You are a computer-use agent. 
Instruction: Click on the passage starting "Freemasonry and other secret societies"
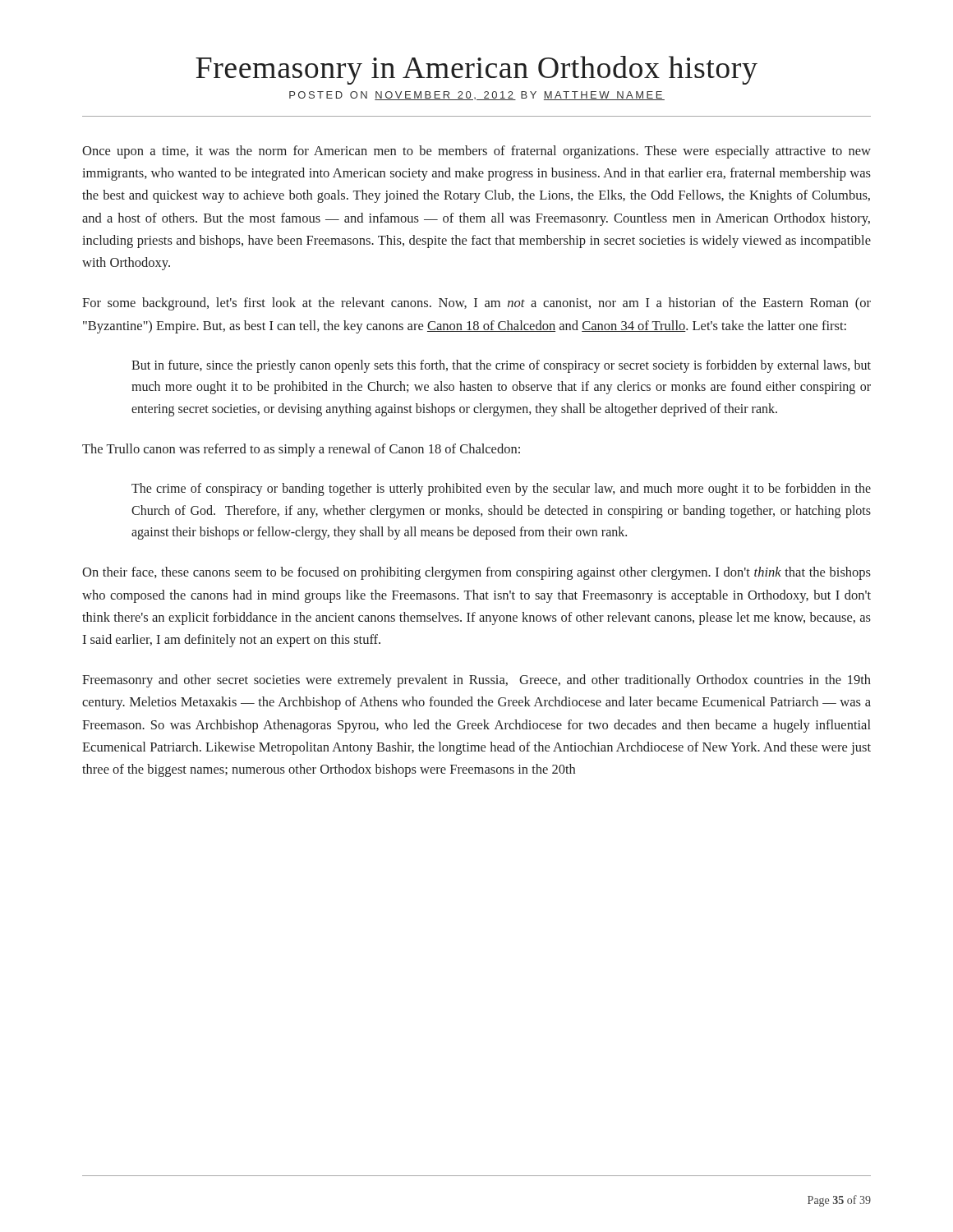click(476, 725)
